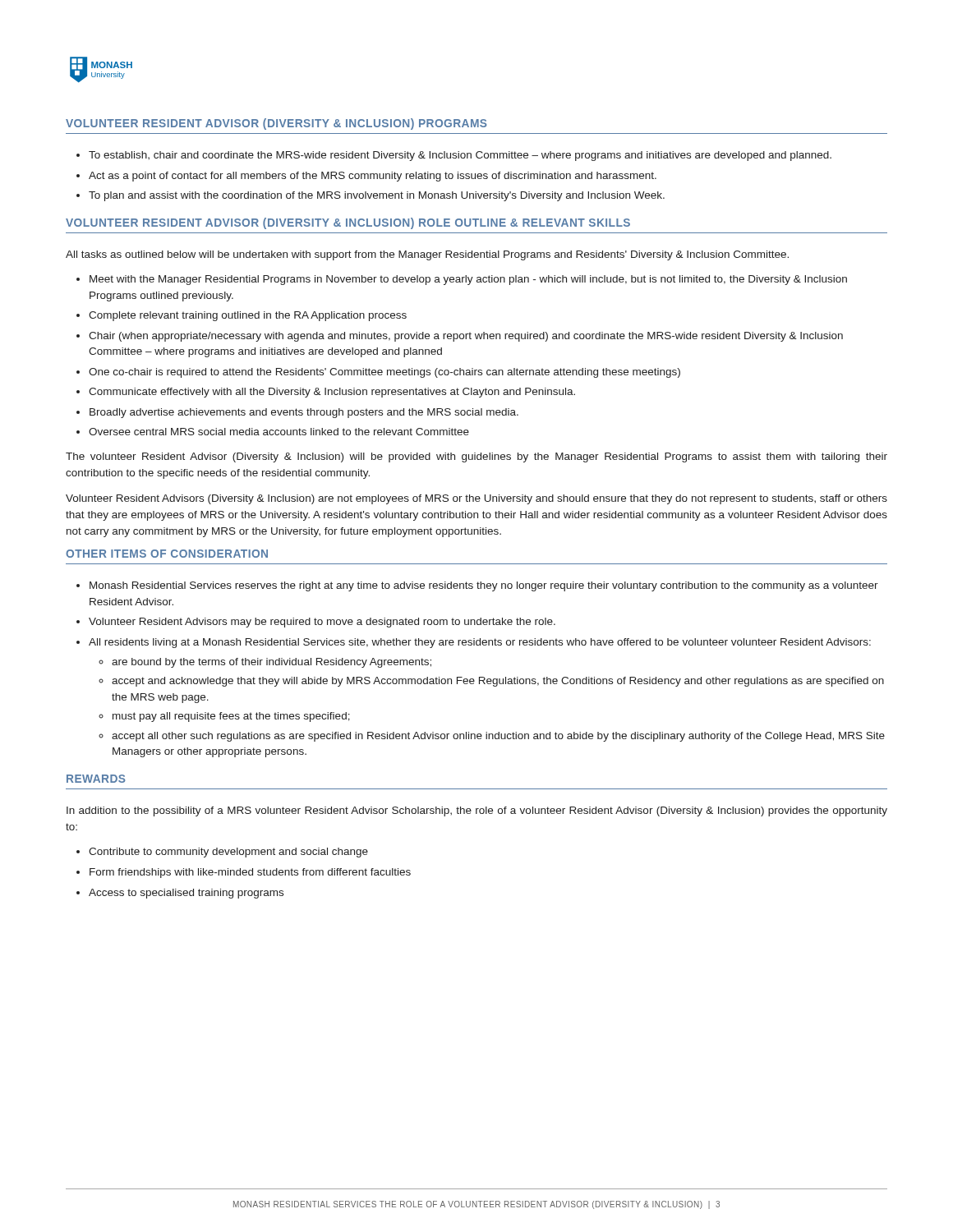Click where it says "OTHER ITEMS OF CONSIDERATION"
The width and height of the screenshot is (953, 1232).
[x=476, y=556]
